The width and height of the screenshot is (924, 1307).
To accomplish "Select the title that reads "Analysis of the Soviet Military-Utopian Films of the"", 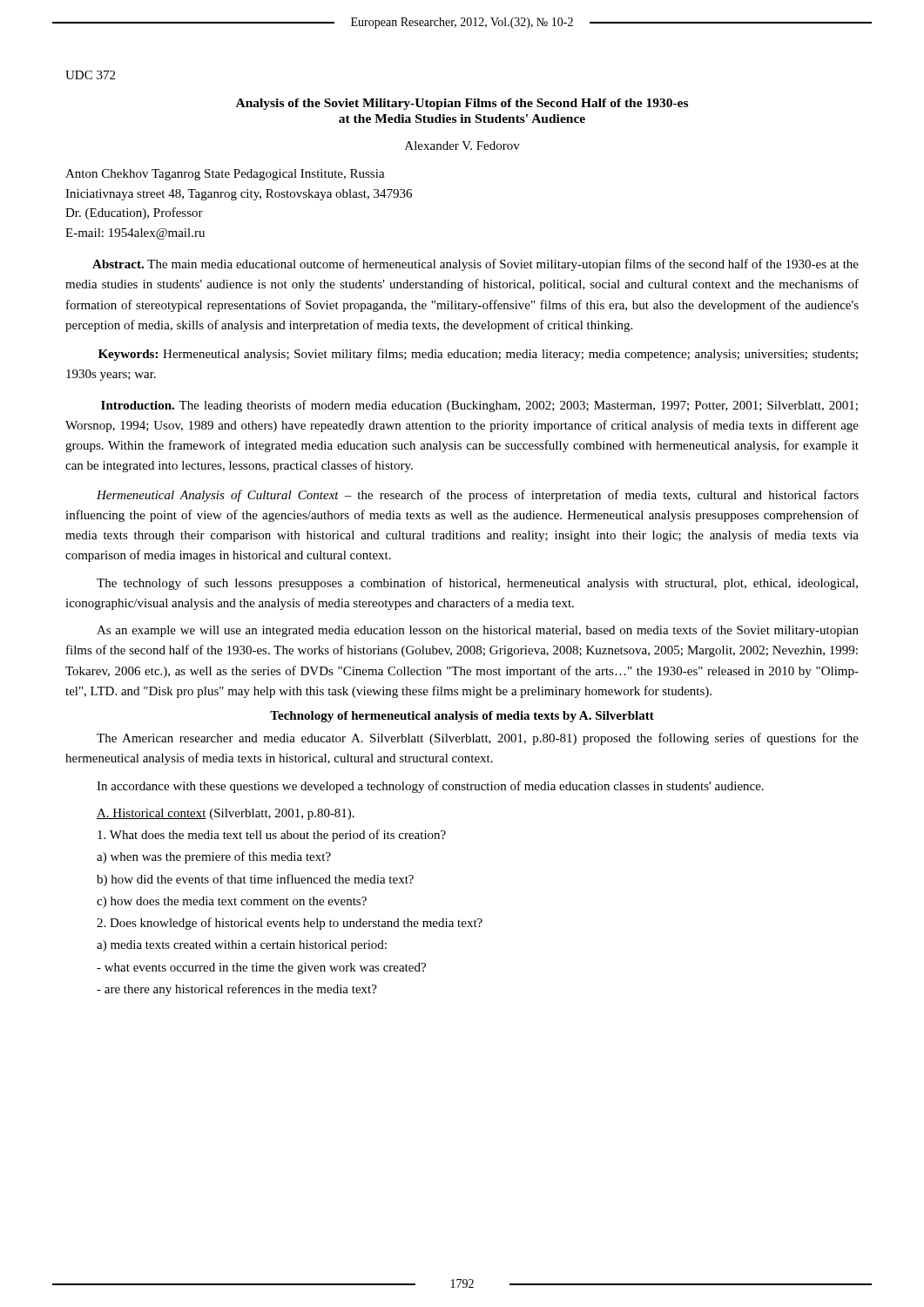I will [462, 111].
